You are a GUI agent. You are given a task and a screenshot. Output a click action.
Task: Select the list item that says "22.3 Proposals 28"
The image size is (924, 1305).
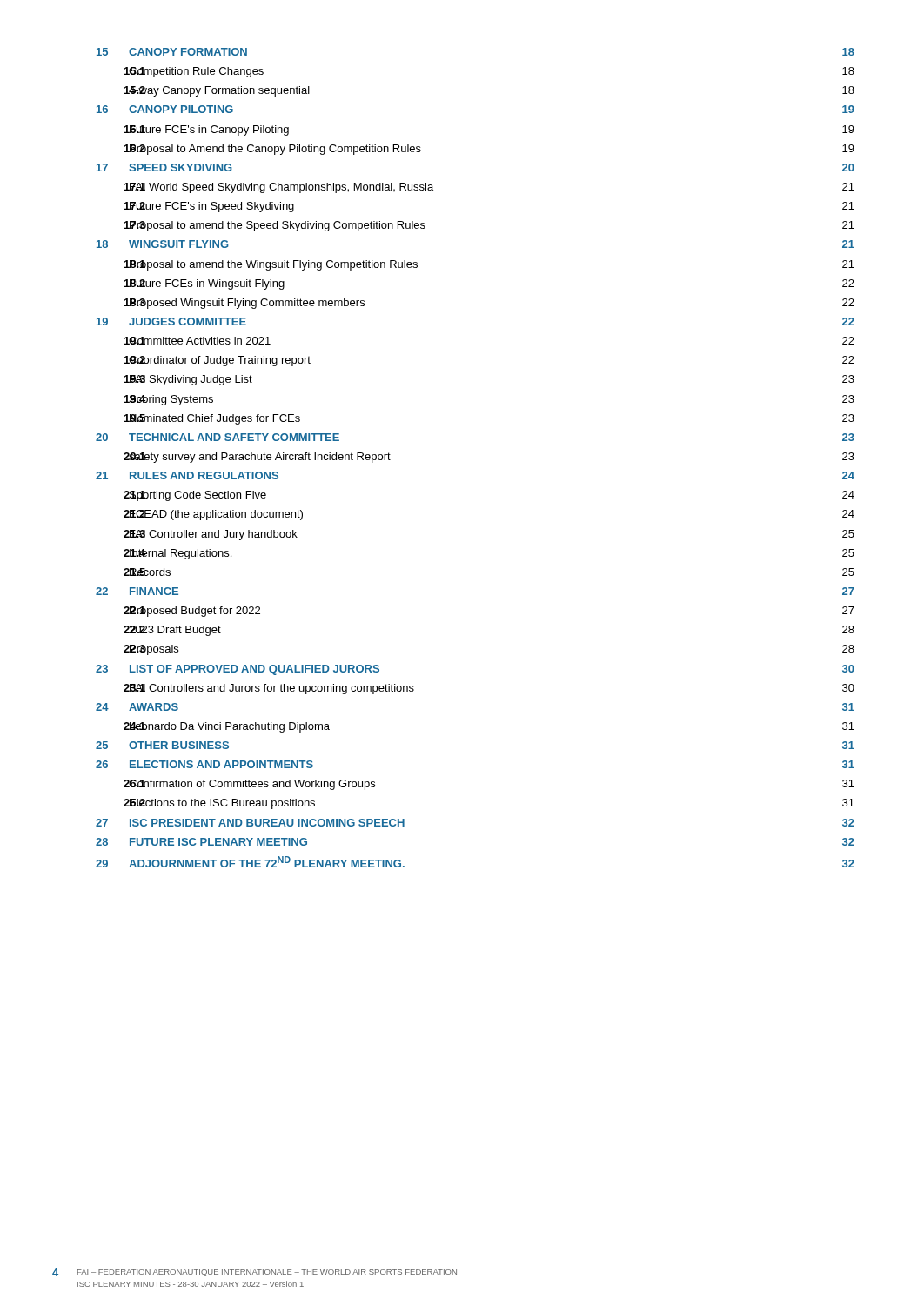tap(148, 649)
